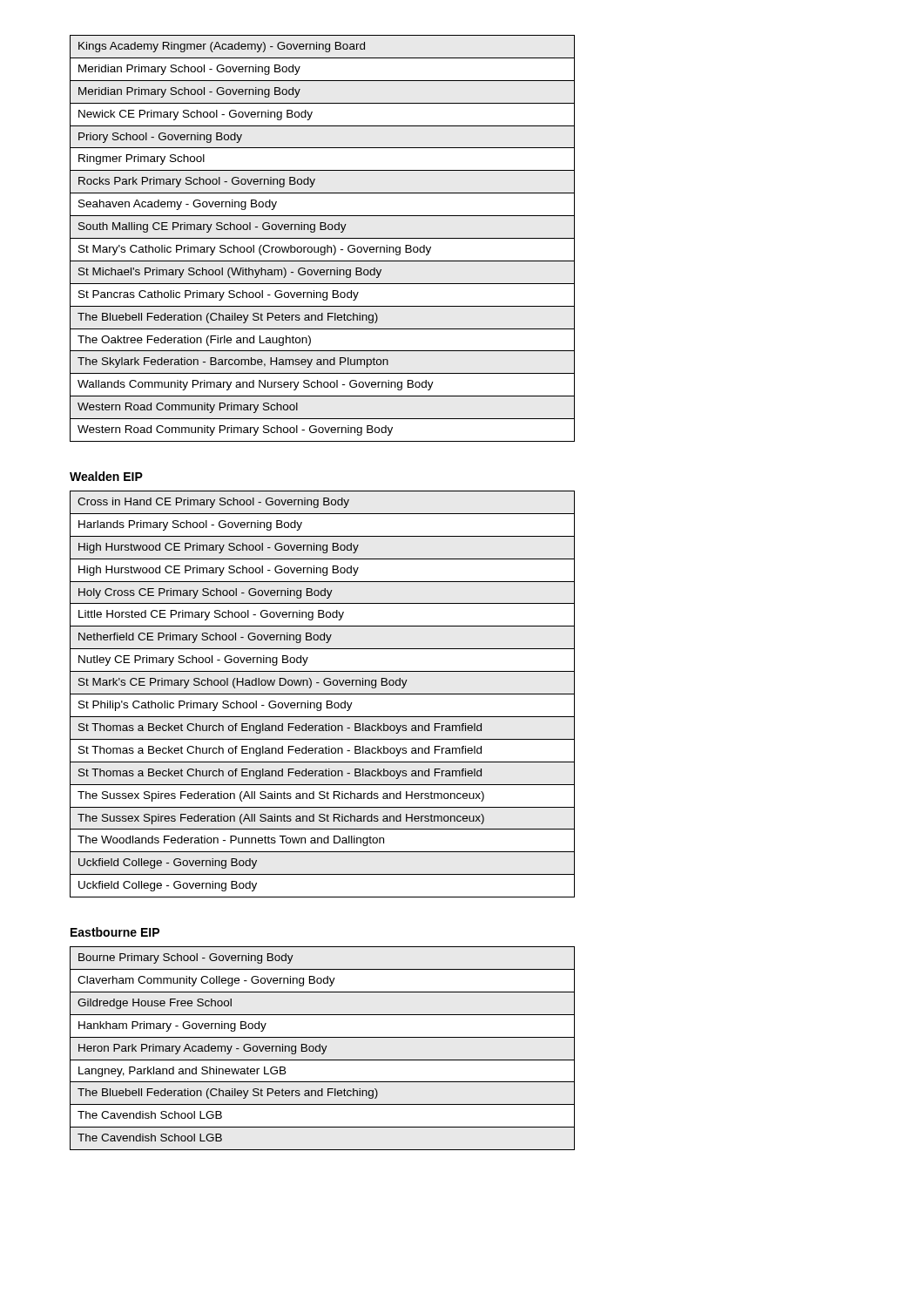The image size is (924, 1307).
Task: Select the table that reads "The Skylark Federation -"
Action: [x=462, y=238]
